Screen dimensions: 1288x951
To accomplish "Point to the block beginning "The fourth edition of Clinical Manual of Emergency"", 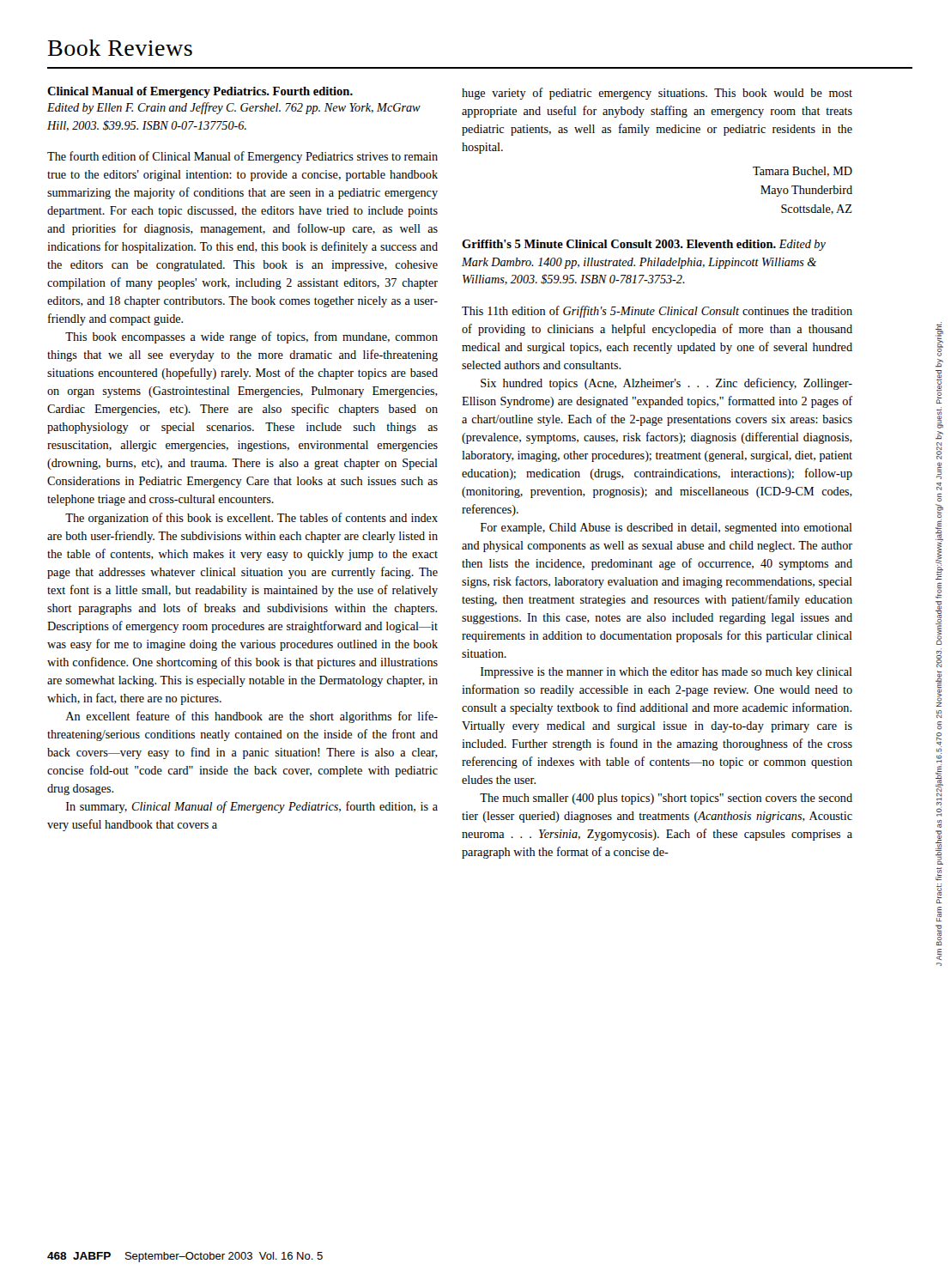I will pos(242,238).
